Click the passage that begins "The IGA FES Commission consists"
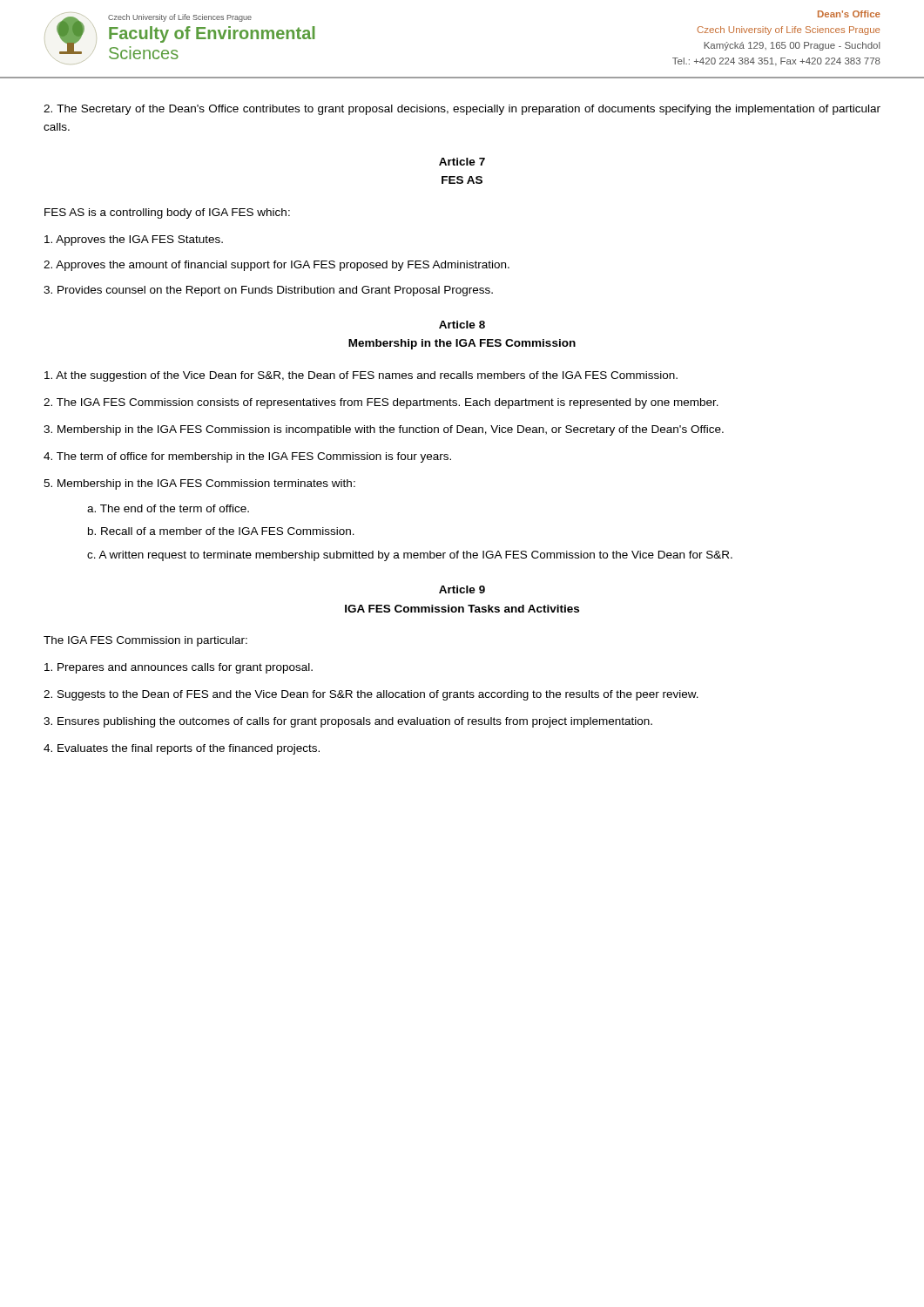Viewport: 924px width, 1307px height. point(381,402)
